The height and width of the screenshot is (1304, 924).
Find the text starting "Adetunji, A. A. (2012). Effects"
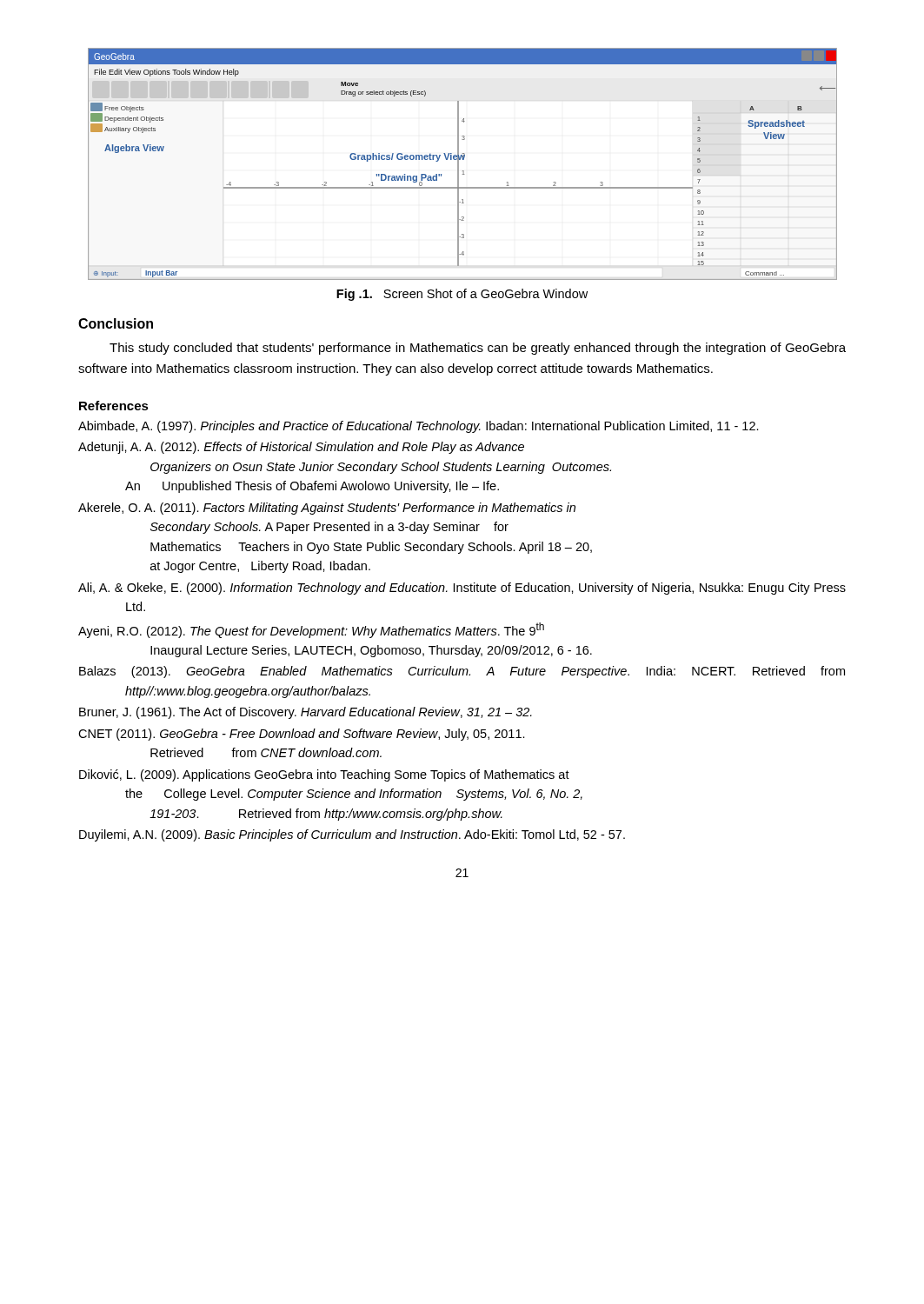(462, 467)
